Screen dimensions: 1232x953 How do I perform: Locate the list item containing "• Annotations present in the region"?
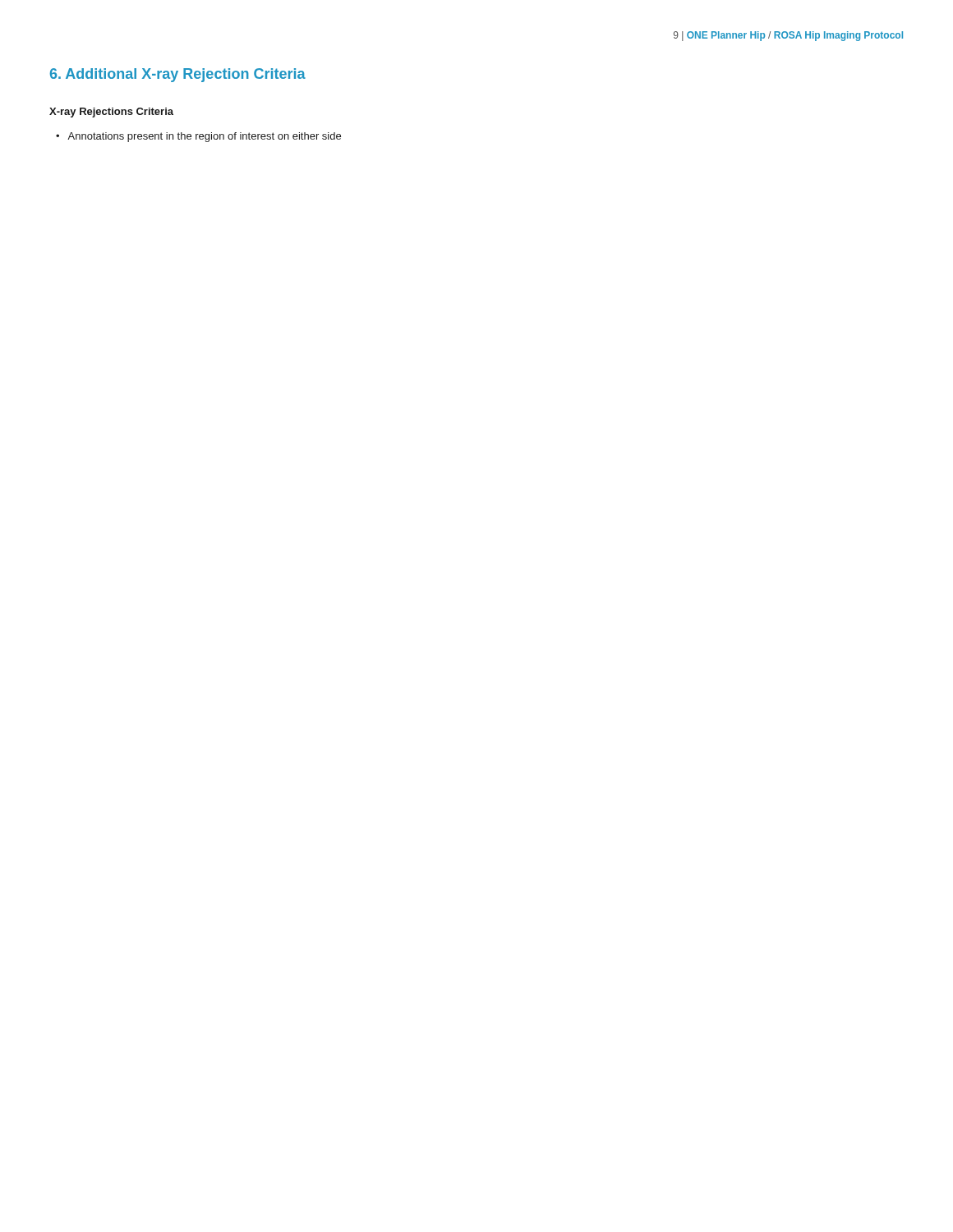tap(199, 136)
